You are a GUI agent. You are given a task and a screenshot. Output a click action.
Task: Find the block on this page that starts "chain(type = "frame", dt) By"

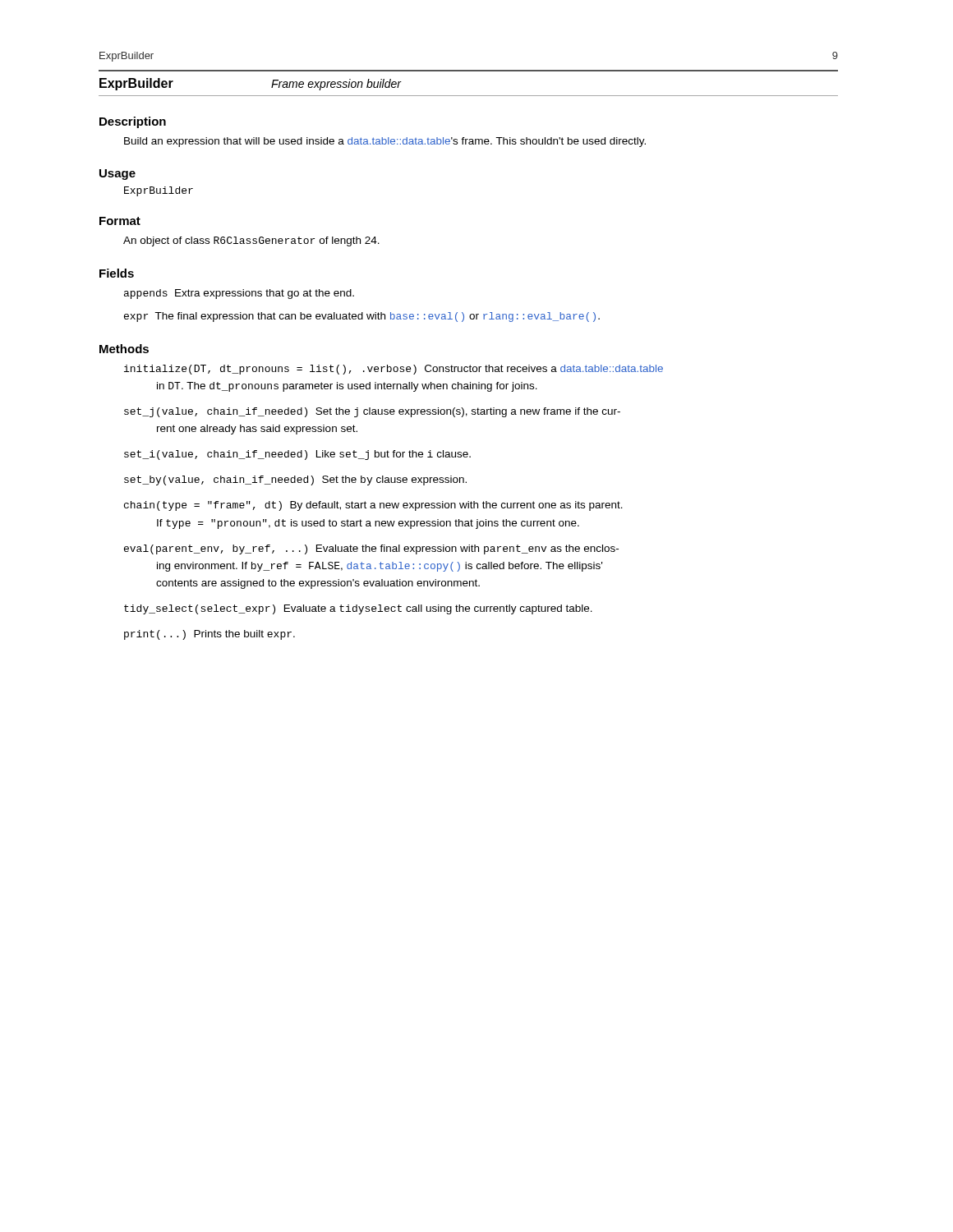pos(481,515)
